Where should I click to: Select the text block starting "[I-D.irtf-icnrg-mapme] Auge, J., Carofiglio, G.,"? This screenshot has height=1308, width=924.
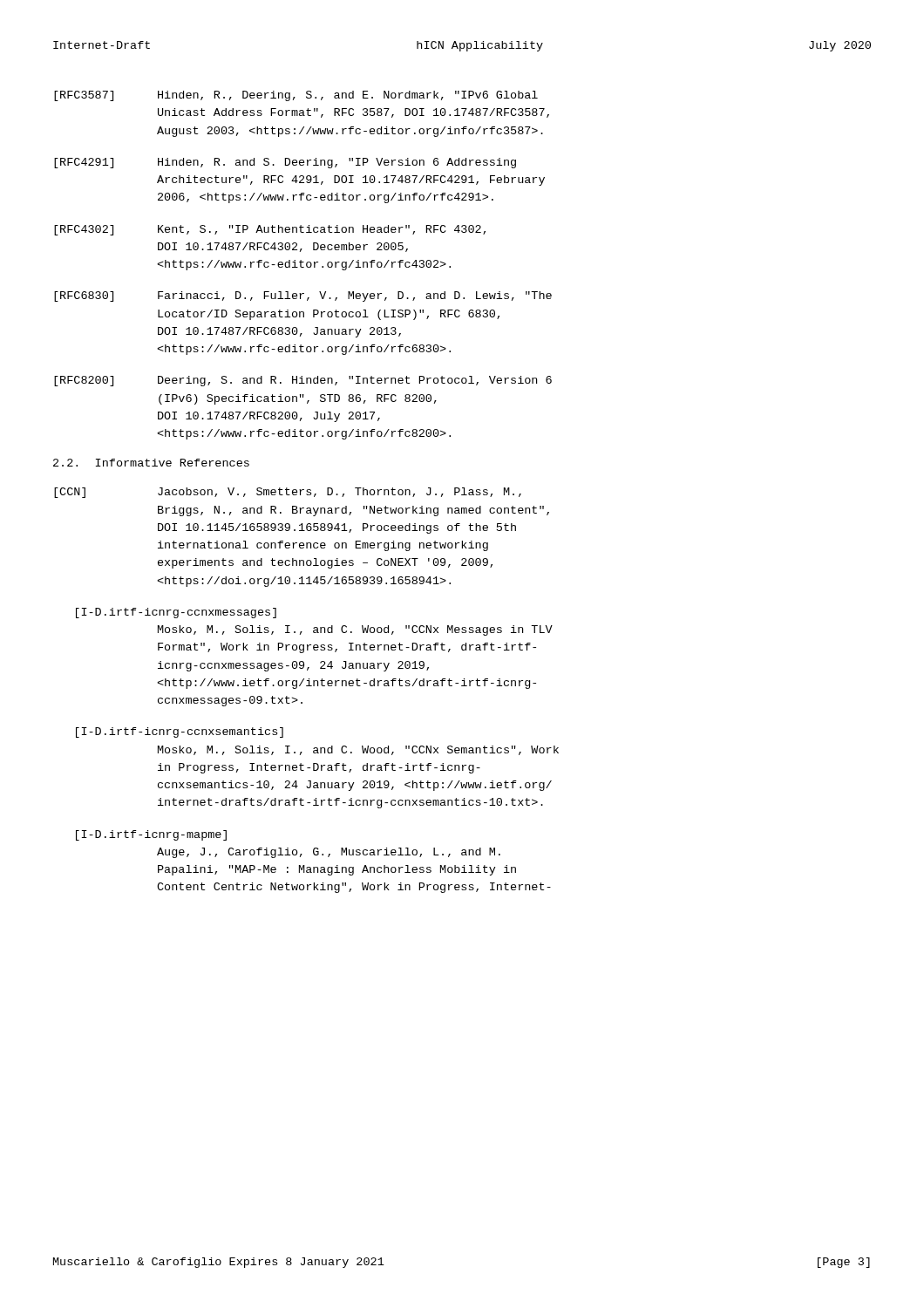(x=462, y=862)
